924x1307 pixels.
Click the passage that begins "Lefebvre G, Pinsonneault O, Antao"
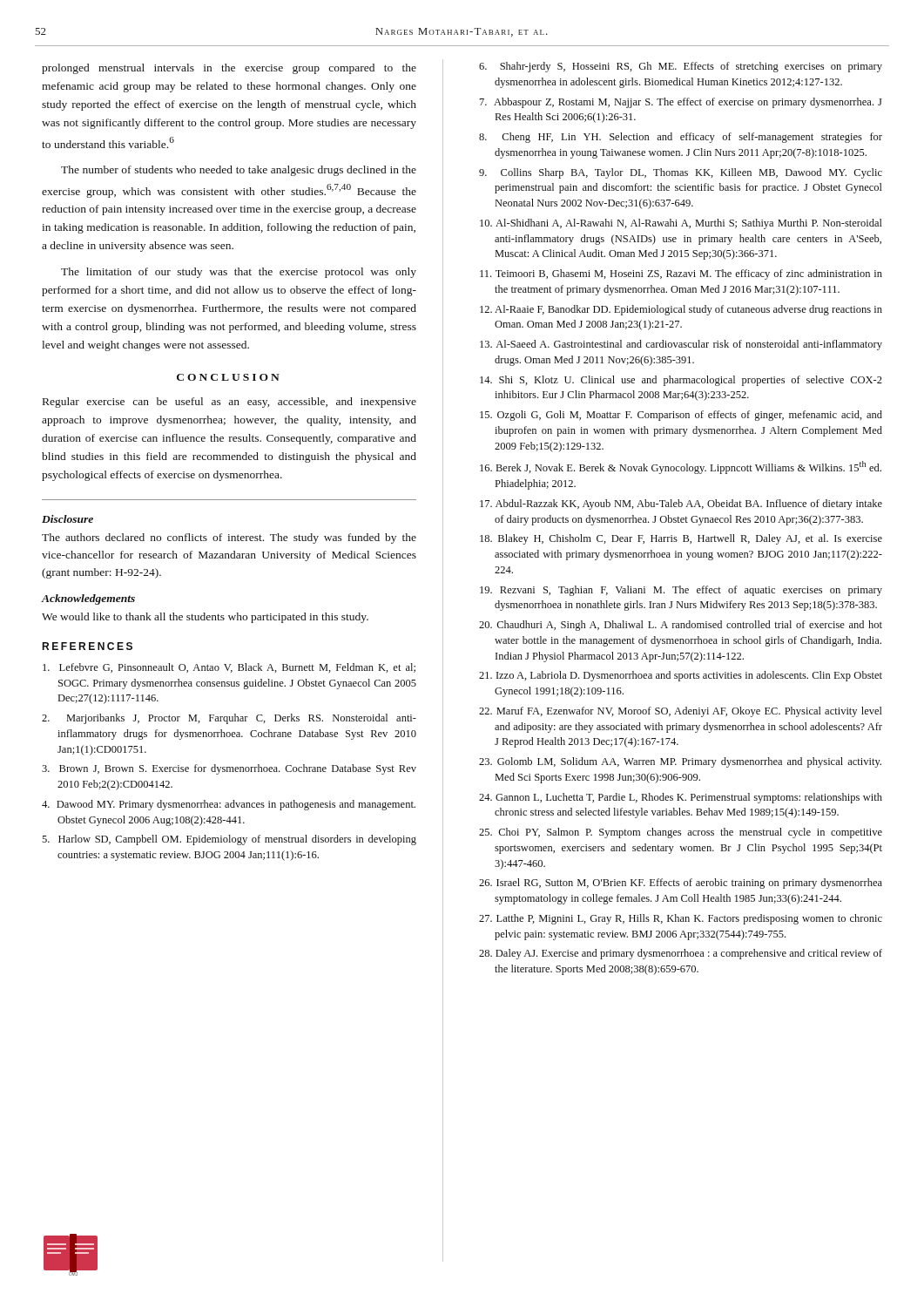pyautogui.click(x=229, y=683)
